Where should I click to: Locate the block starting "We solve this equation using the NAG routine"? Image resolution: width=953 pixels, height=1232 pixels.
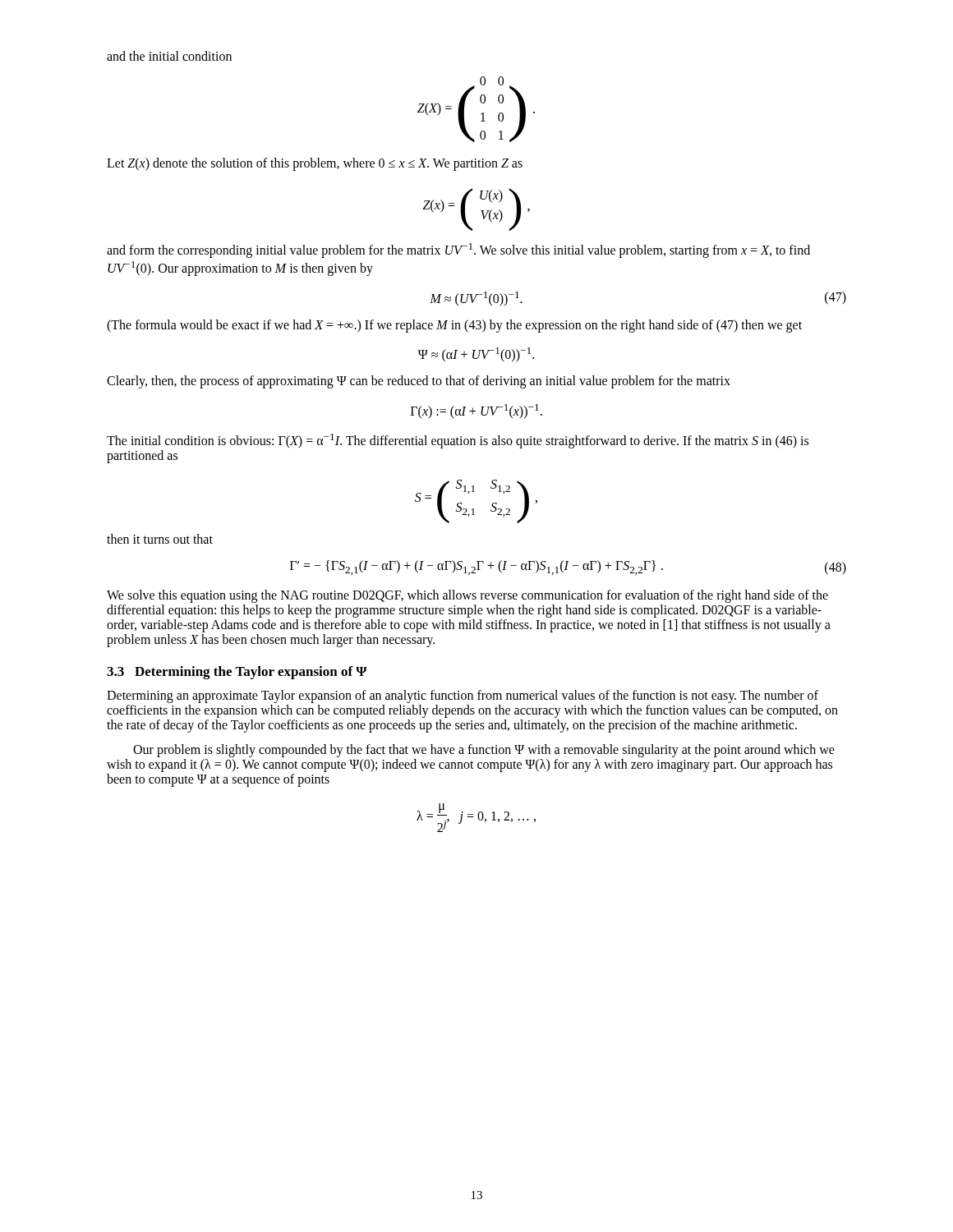coord(469,617)
